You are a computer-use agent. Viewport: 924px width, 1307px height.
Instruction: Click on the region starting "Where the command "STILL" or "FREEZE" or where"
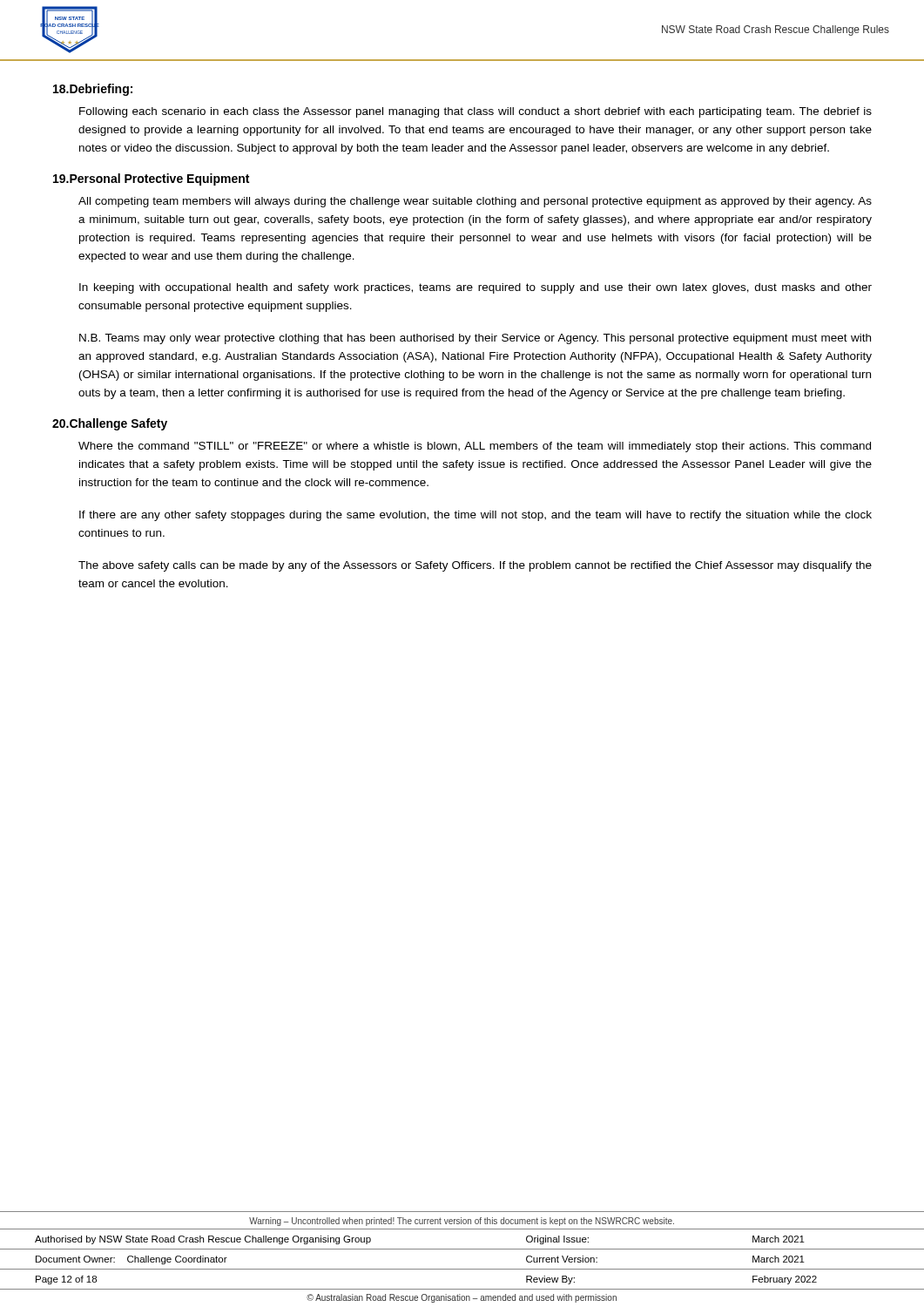point(475,464)
